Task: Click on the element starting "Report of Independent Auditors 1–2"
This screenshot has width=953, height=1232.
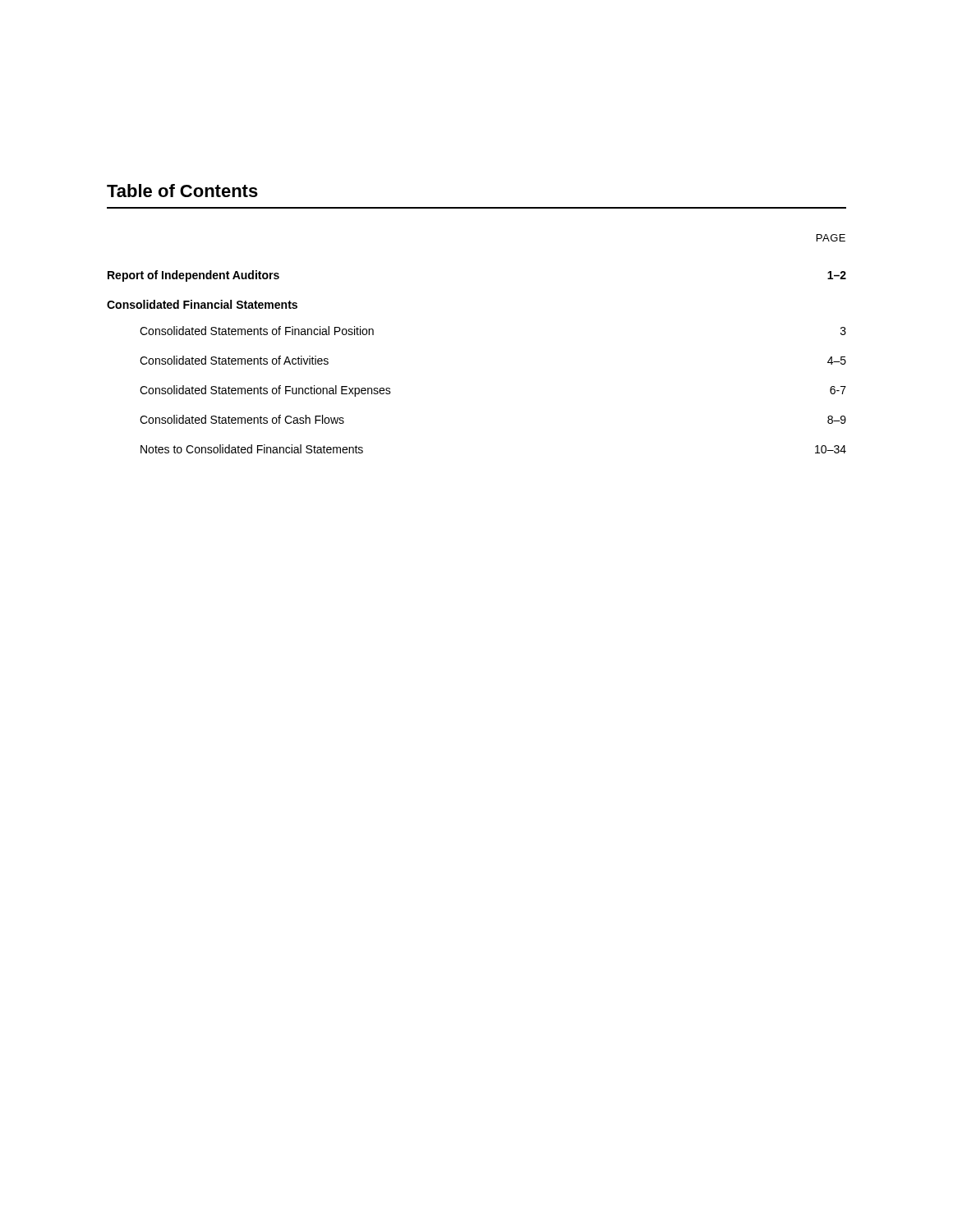Action: [195, 276]
